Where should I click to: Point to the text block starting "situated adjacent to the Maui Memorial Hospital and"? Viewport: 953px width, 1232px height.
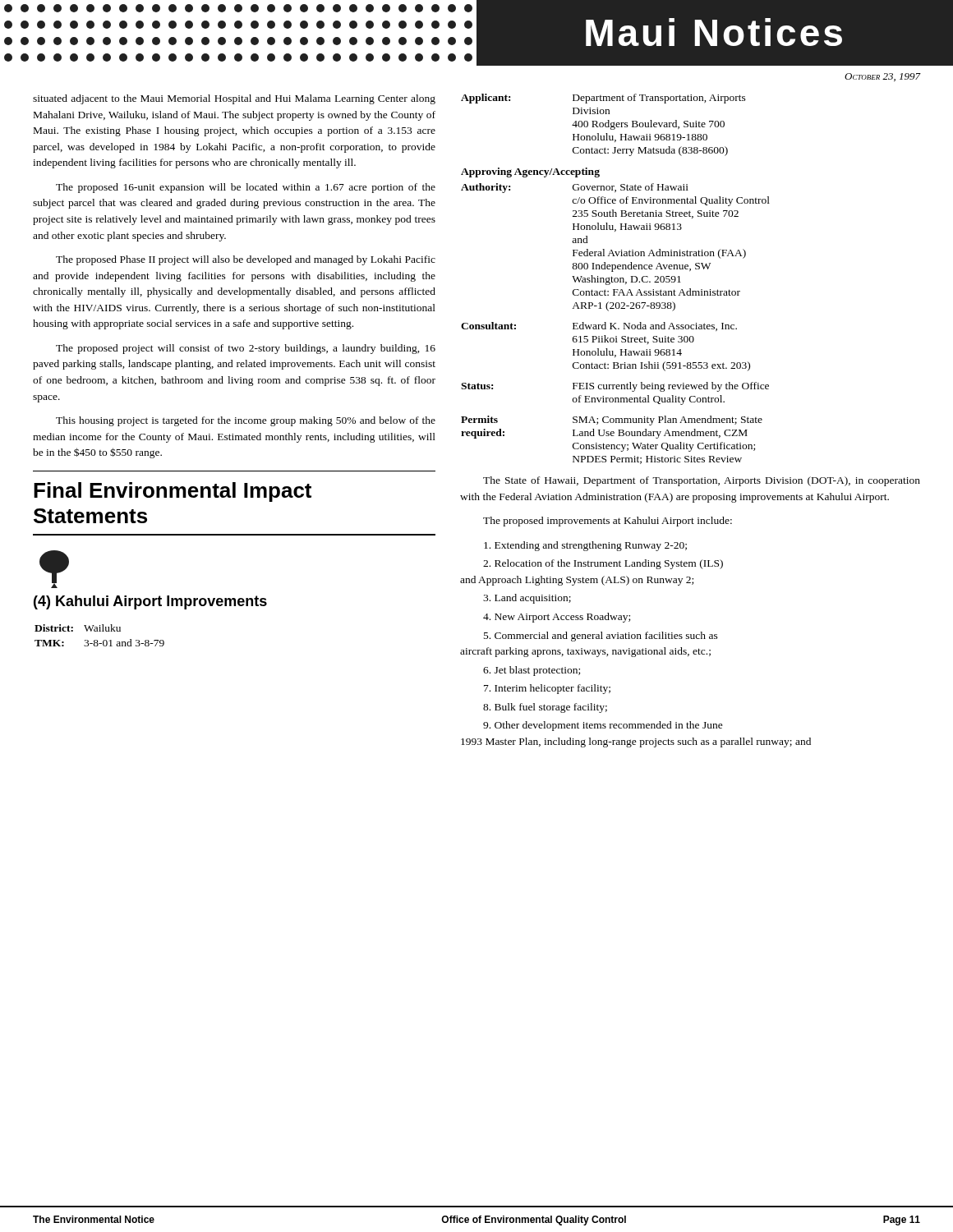click(x=234, y=130)
